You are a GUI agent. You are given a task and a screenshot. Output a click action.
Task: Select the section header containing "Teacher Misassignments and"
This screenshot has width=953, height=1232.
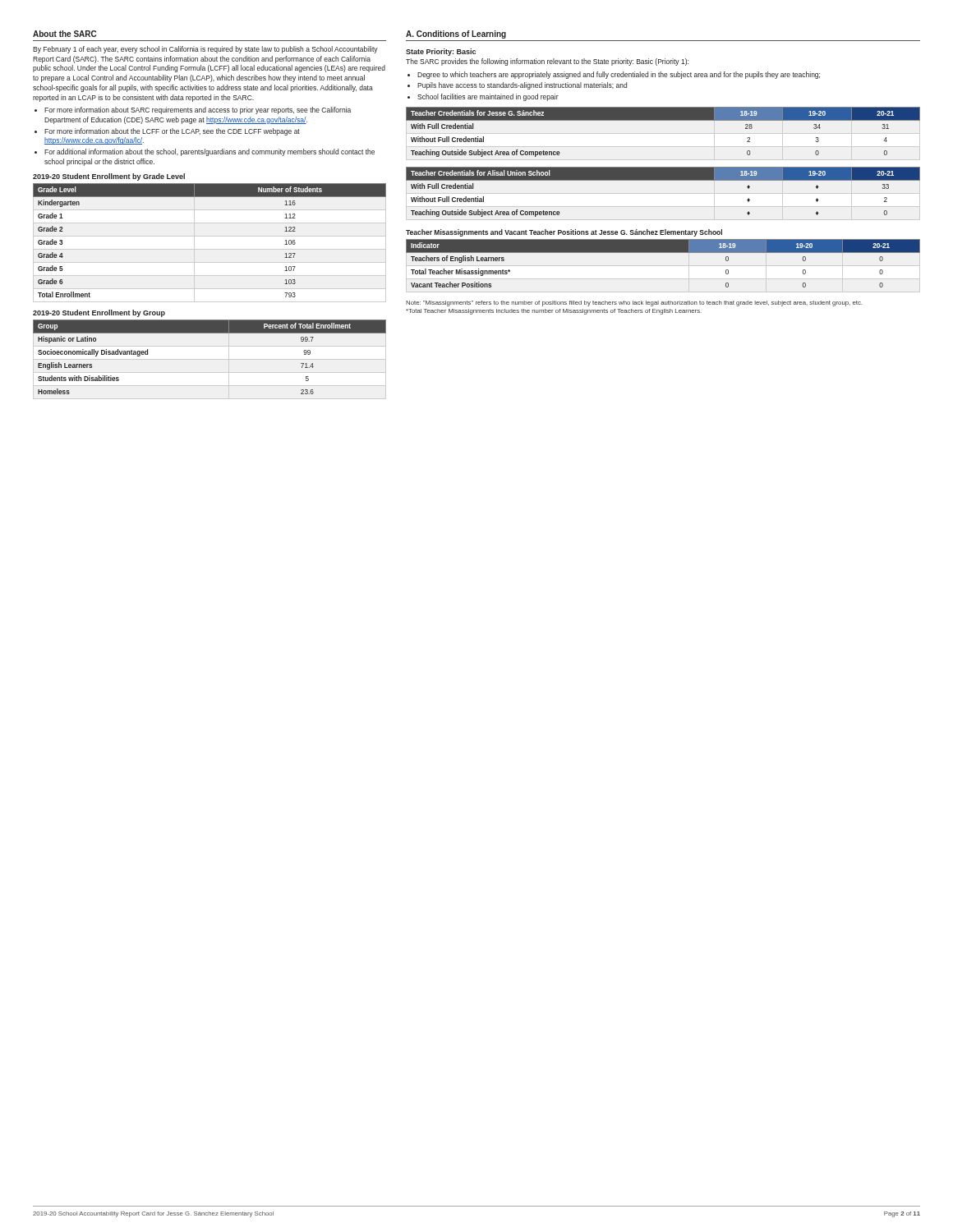[x=663, y=232]
